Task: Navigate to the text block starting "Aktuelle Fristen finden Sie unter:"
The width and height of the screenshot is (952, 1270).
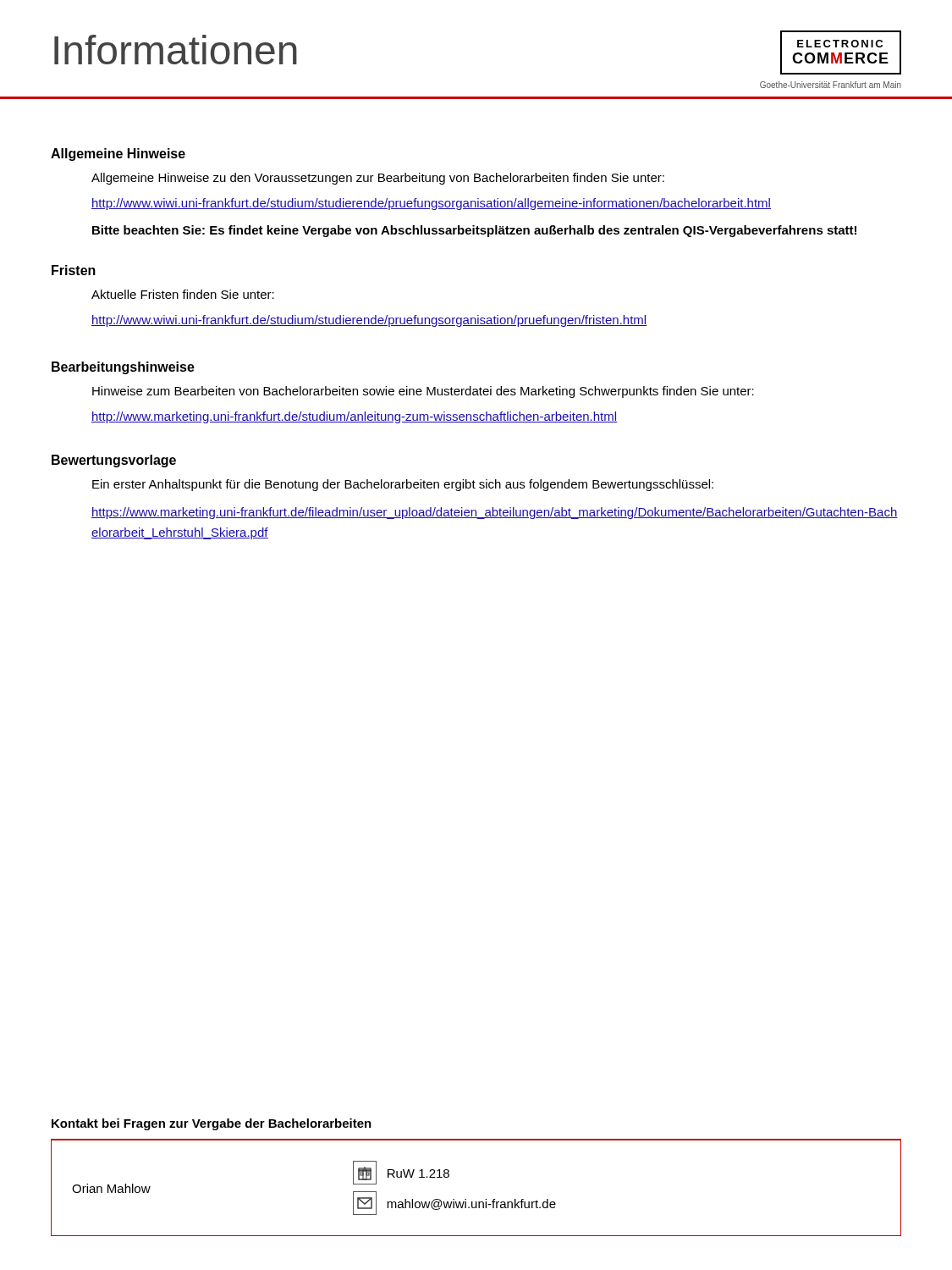Action: tap(183, 294)
